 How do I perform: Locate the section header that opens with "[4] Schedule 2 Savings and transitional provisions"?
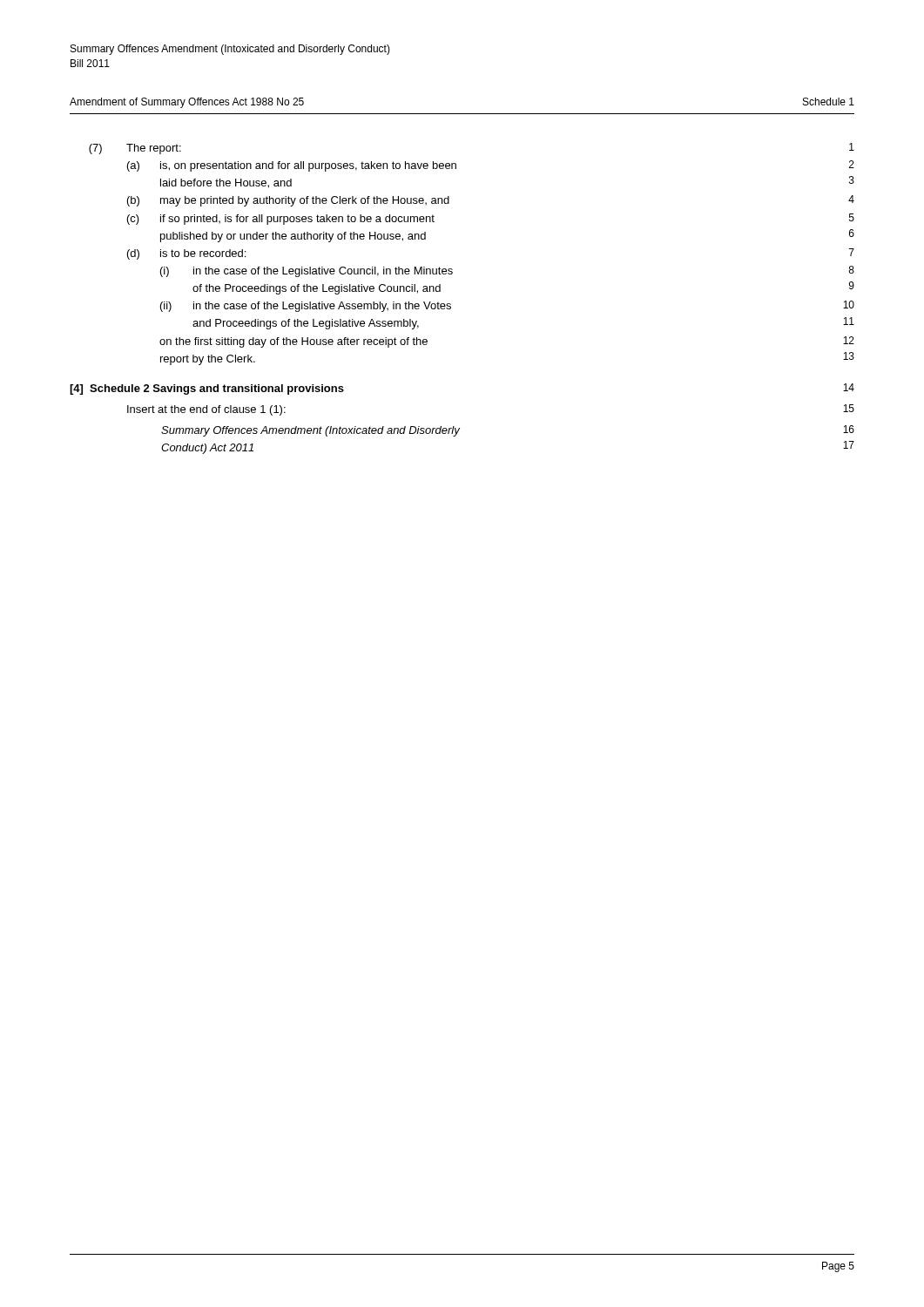click(x=208, y=389)
